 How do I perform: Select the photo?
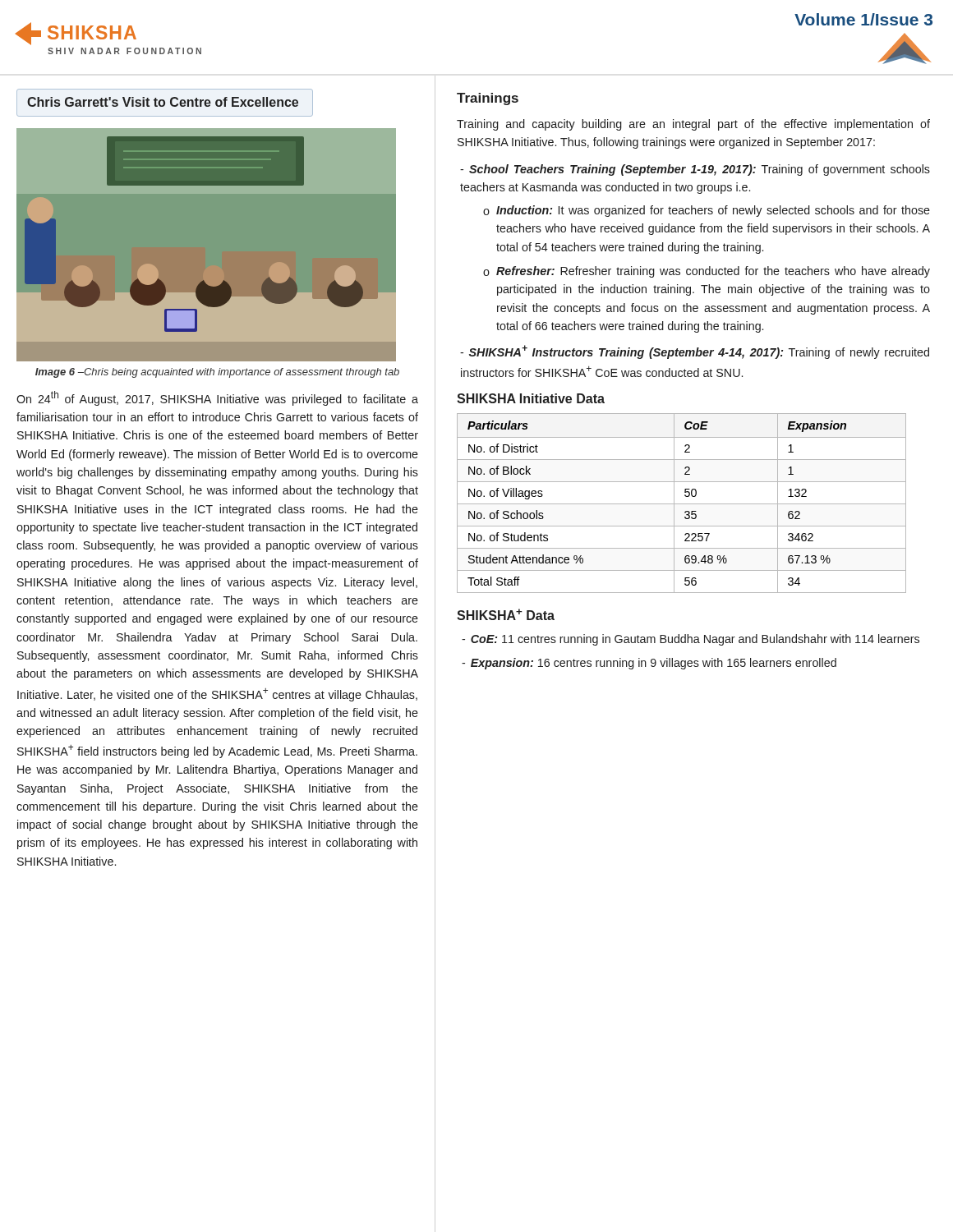tap(206, 245)
